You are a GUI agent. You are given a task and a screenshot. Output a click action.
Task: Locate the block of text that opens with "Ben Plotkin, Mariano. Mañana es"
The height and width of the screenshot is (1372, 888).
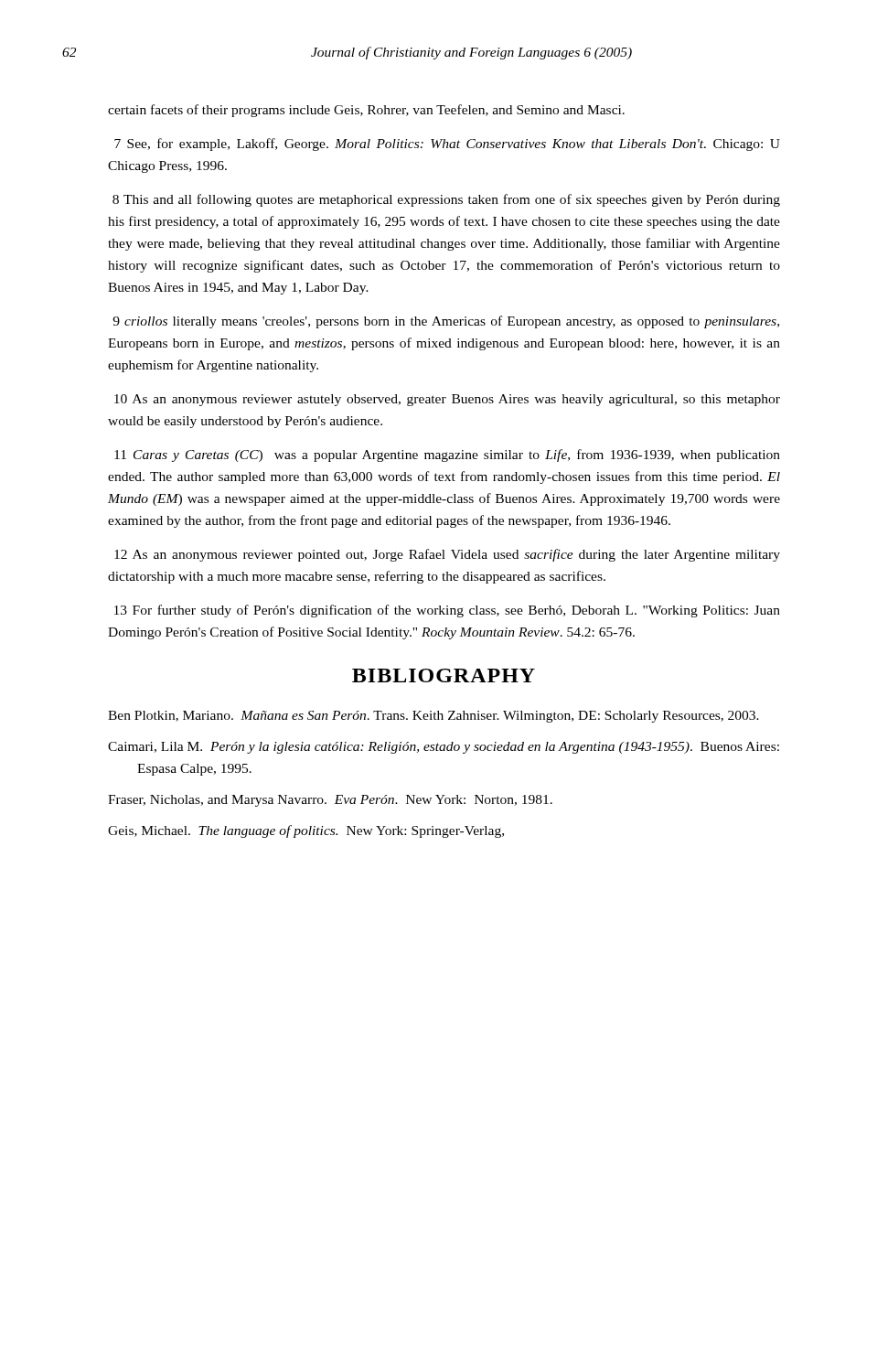[434, 715]
